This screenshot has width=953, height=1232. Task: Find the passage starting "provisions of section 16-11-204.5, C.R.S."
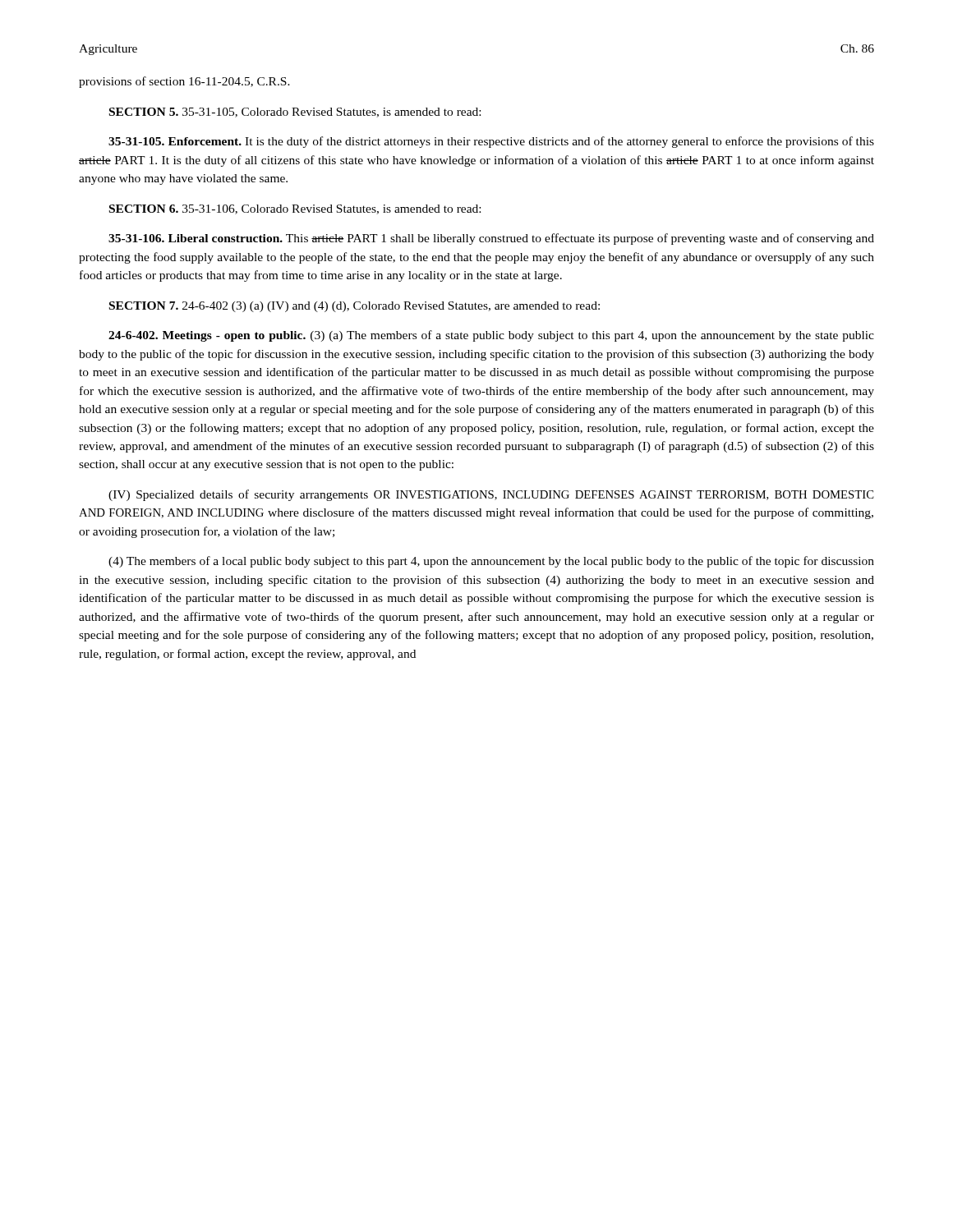click(x=184, y=82)
